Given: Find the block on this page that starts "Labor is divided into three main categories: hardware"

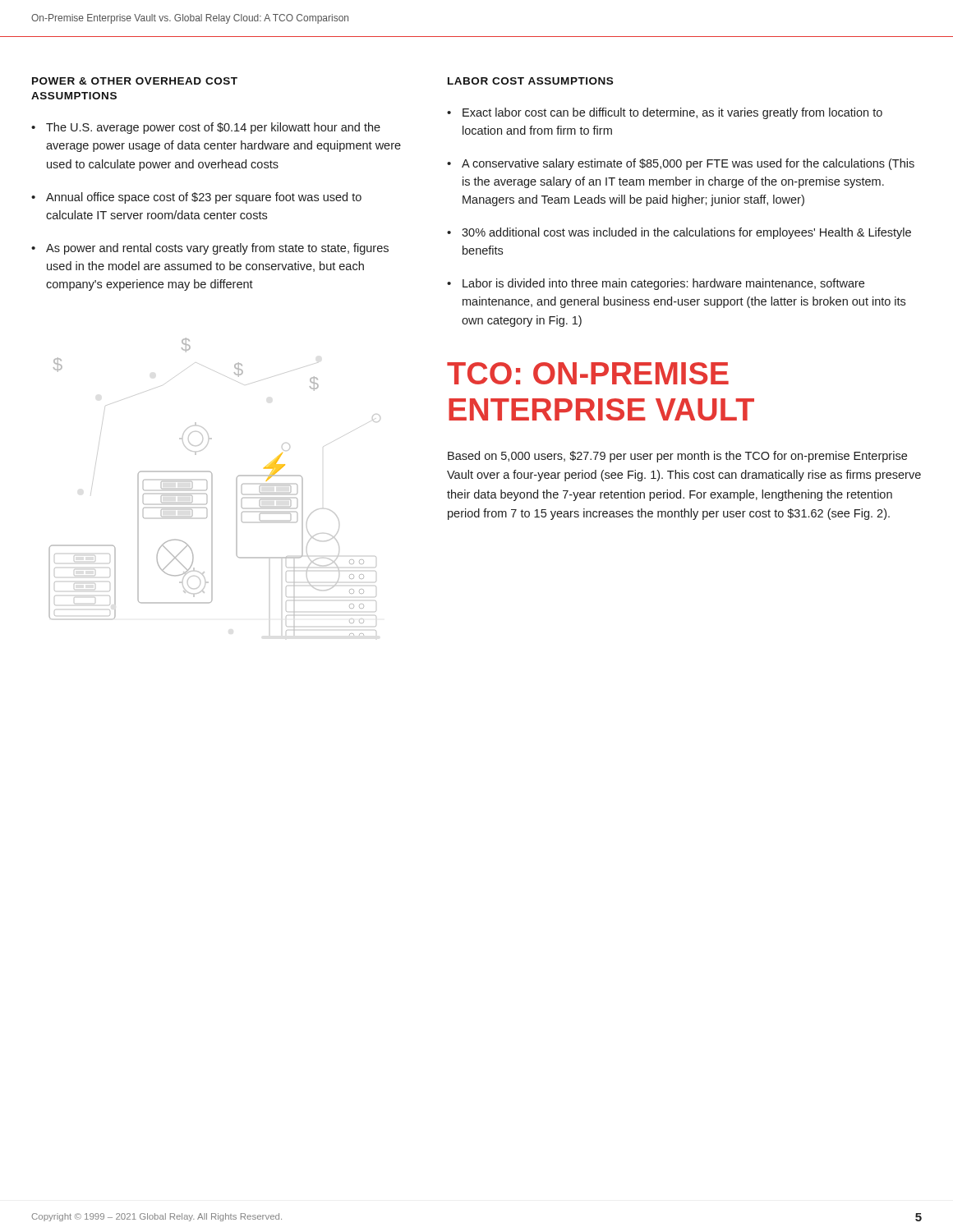Looking at the screenshot, I should (684, 302).
